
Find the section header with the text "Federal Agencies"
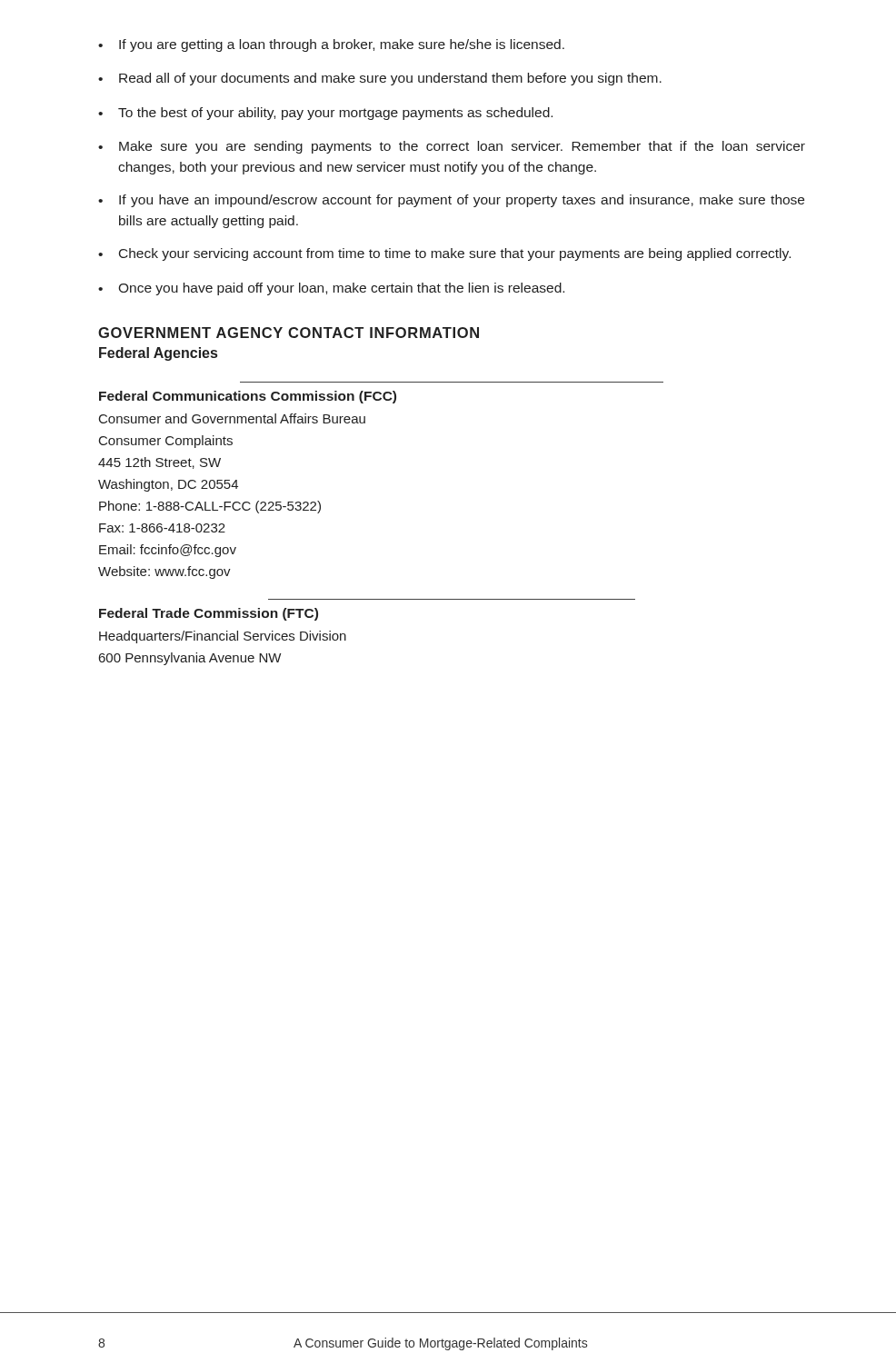(x=158, y=353)
